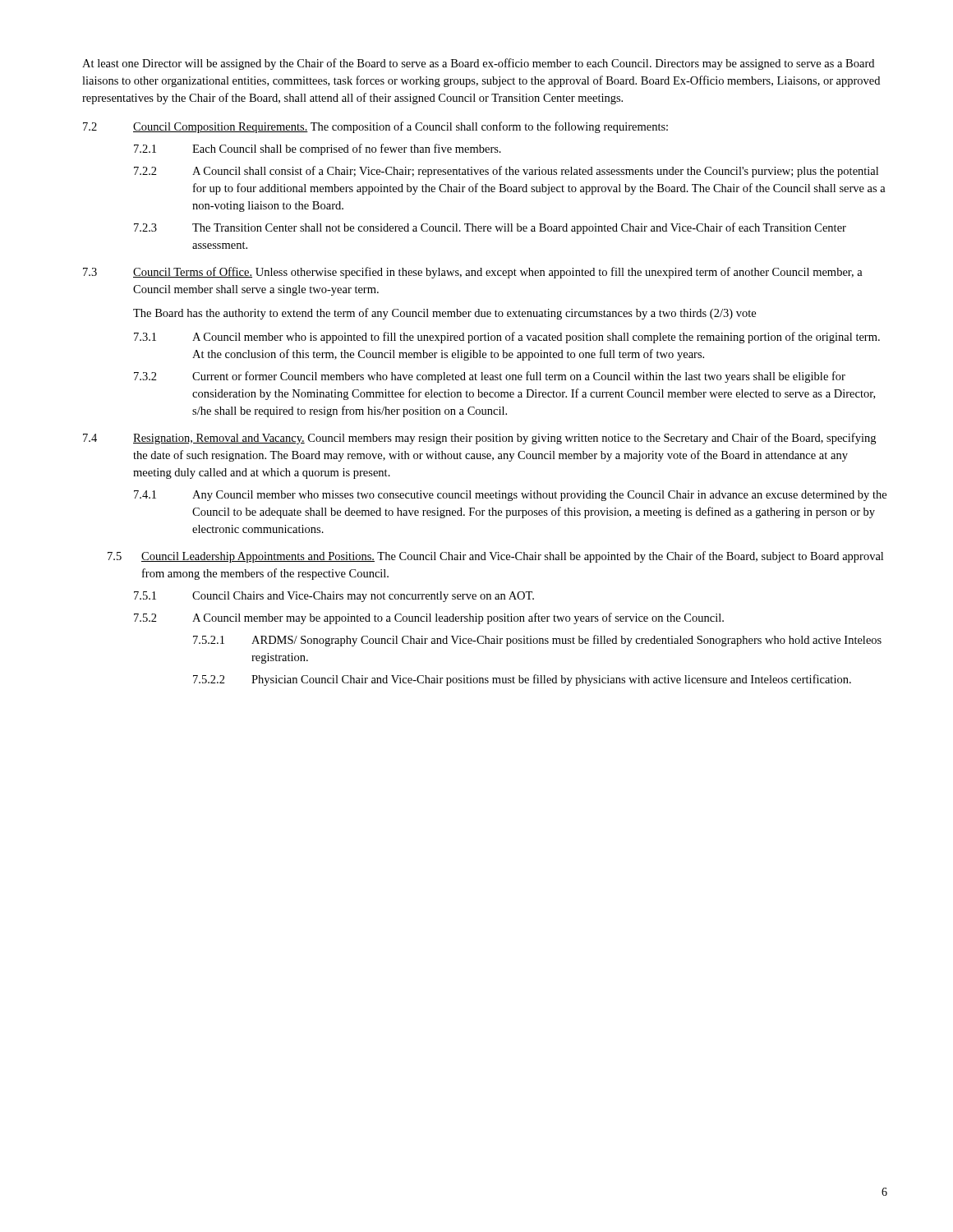Where is the passage that starts "7.4.1 Any Council member who misses"?
The image size is (953, 1232).
click(510, 512)
